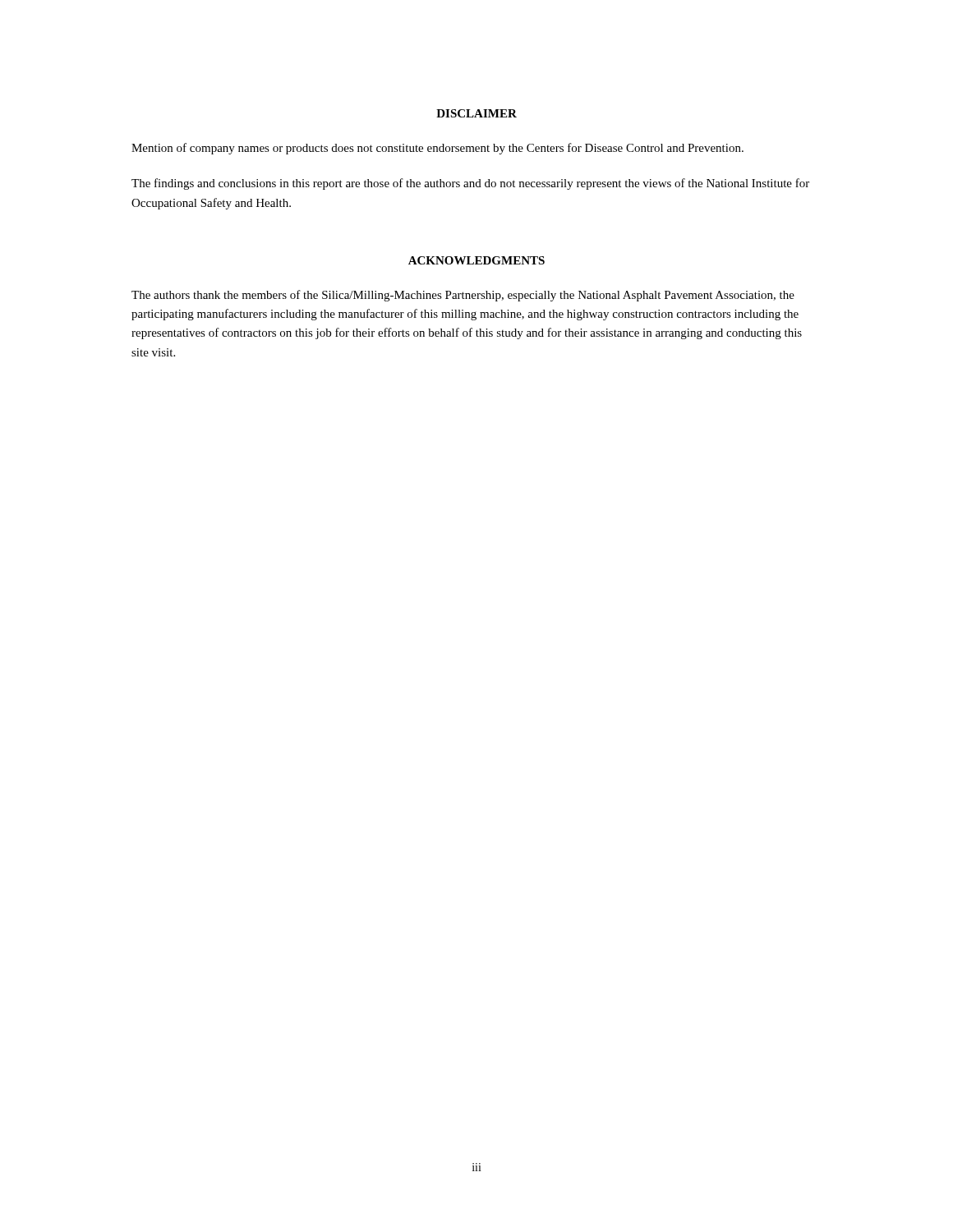The height and width of the screenshot is (1232, 953).
Task: Select the block starting "The authors thank the members of"
Action: click(467, 323)
